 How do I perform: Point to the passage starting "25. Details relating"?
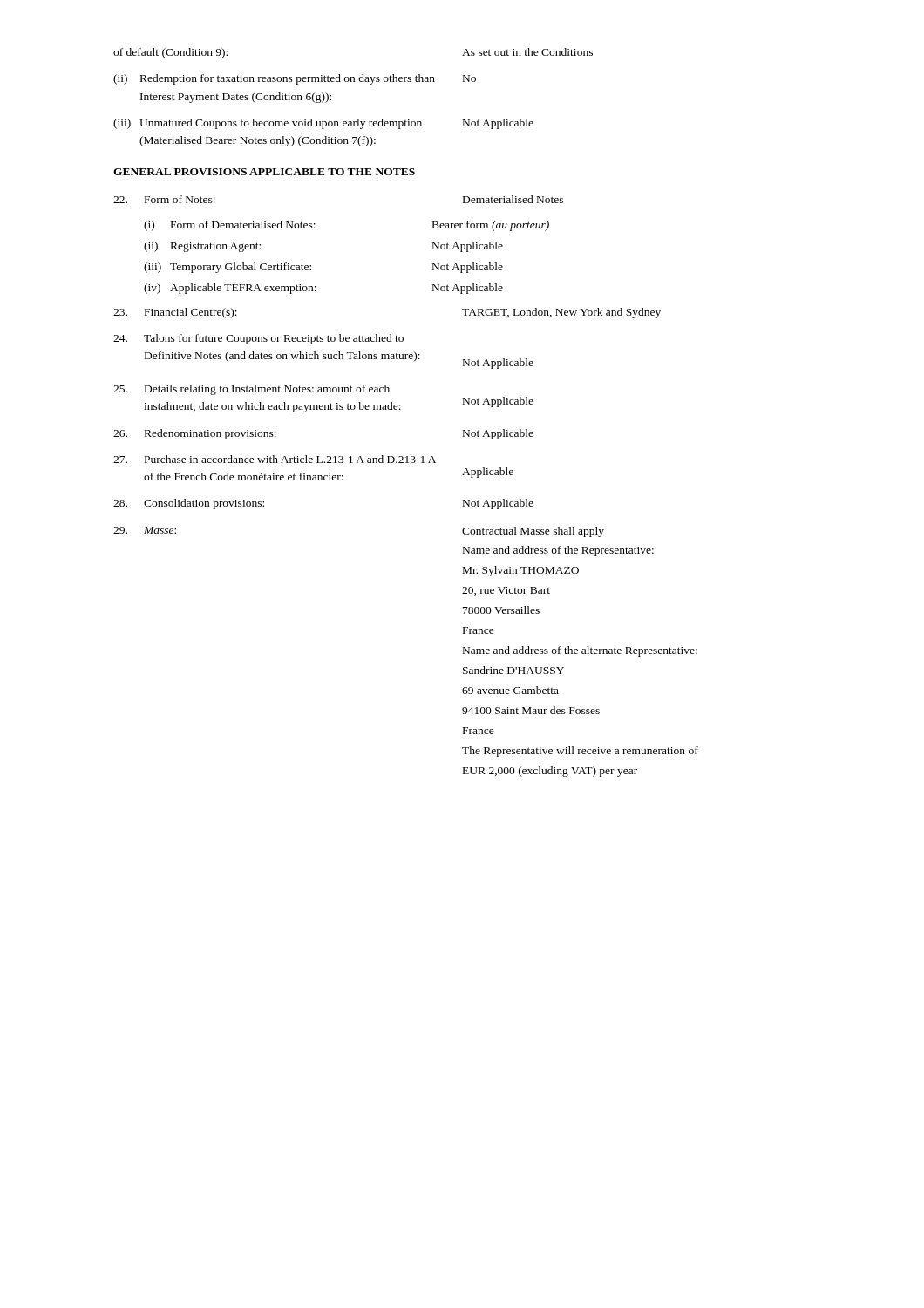point(475,398)
